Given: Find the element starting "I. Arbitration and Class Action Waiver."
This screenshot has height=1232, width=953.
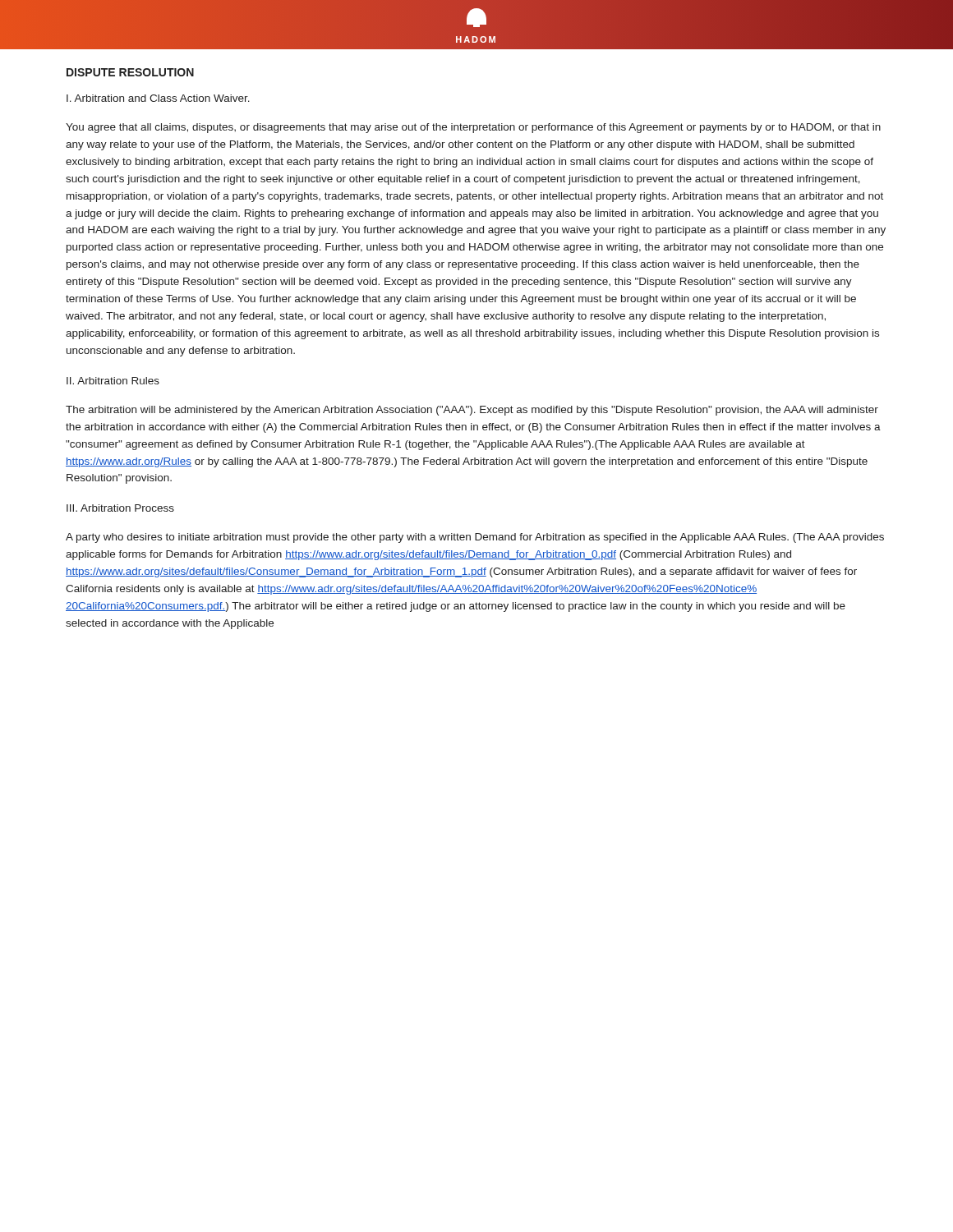Looking at the screenshot, I should (x=158, y=98).
